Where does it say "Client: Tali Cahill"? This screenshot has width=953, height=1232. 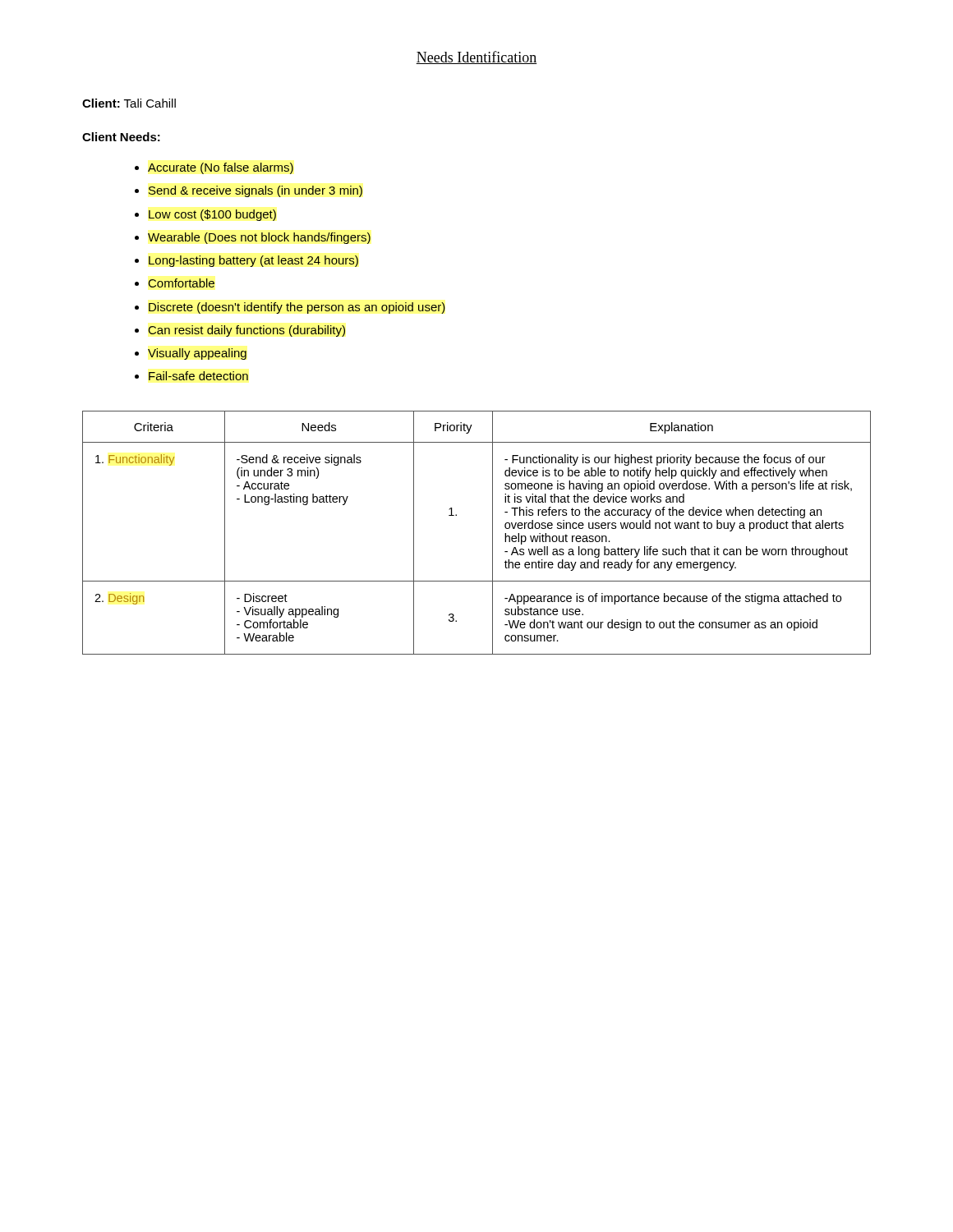point(129,103)
